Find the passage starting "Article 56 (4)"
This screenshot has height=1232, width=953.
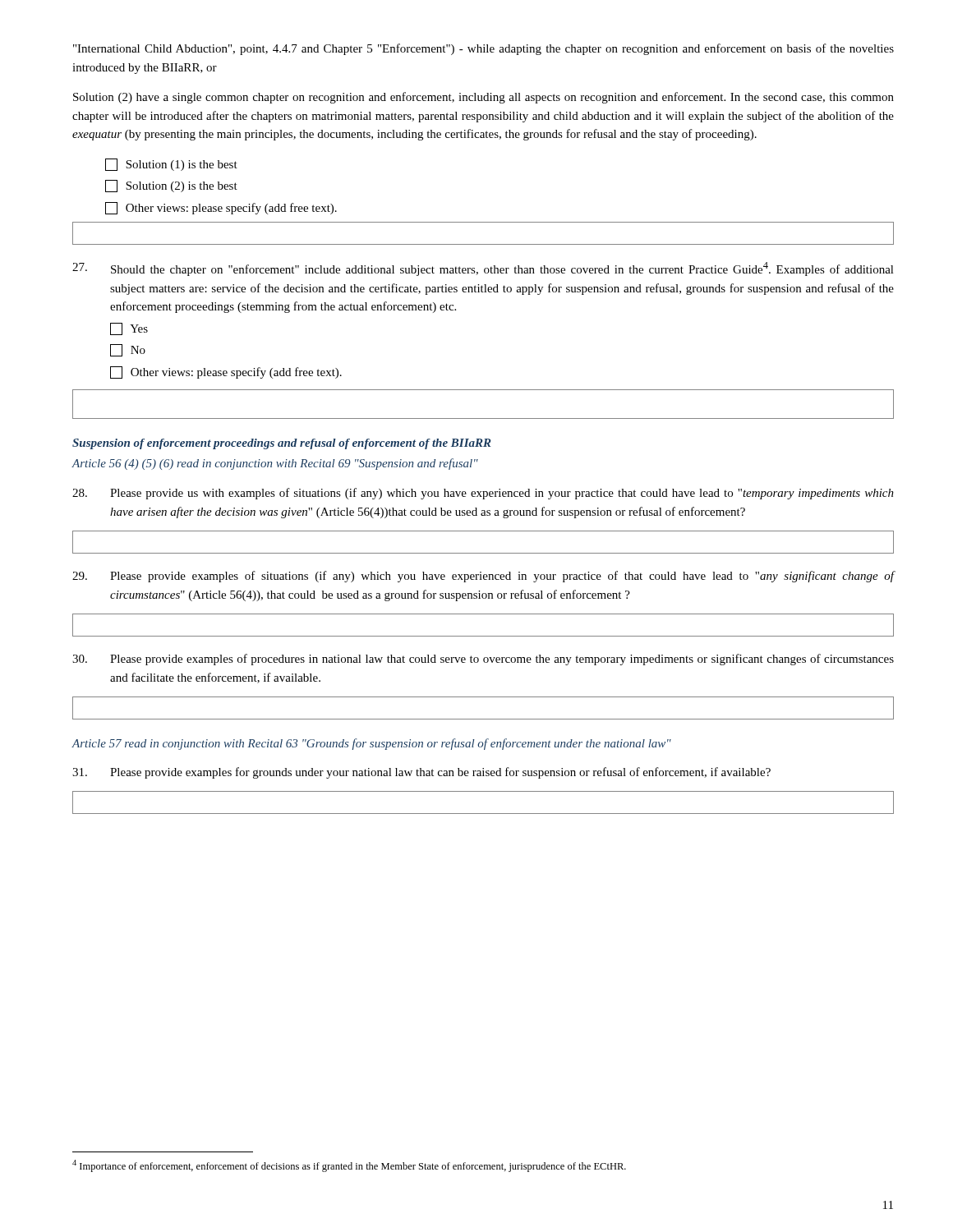click(x=275, y=463)
